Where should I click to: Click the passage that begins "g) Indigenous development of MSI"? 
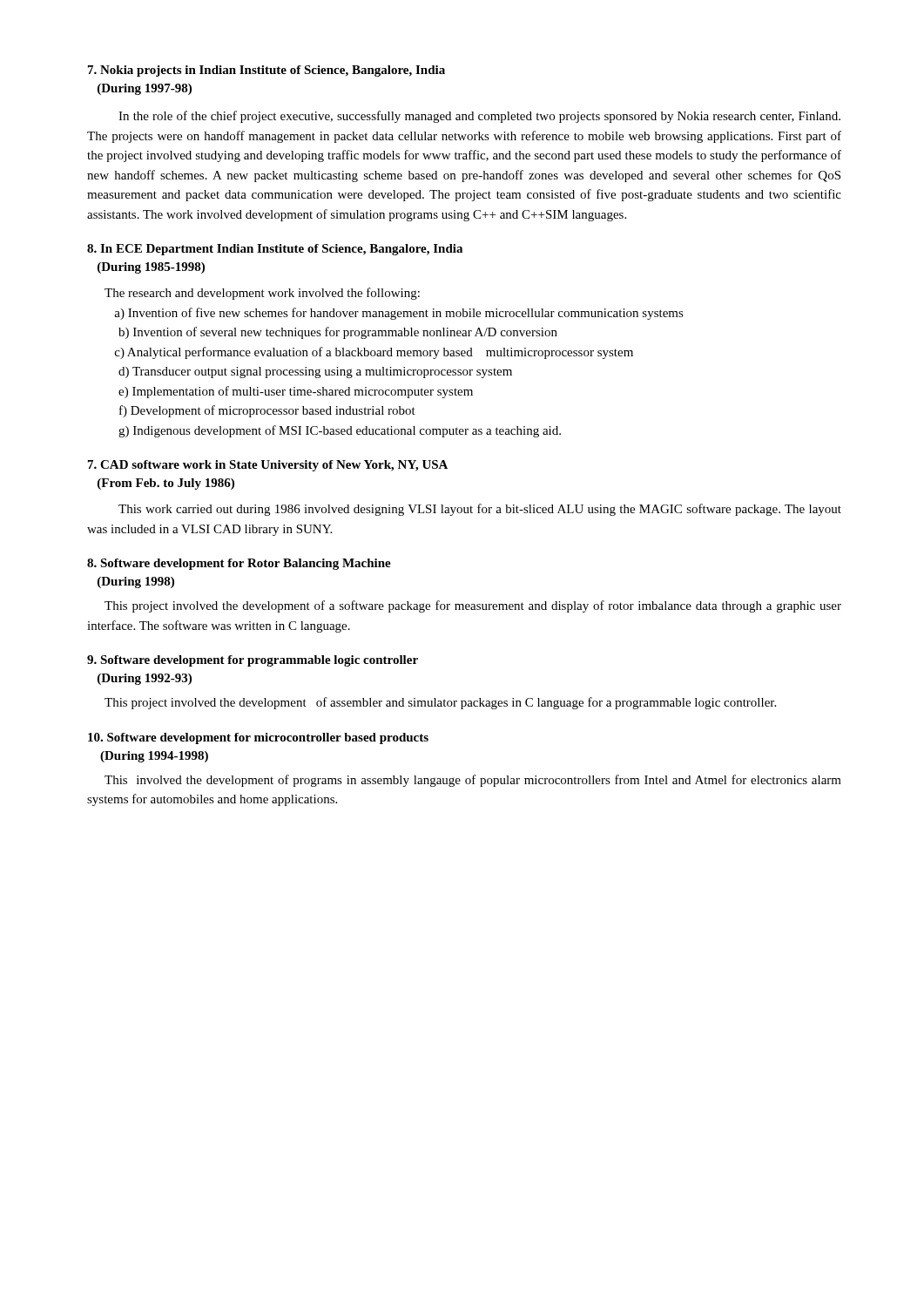(340, 430)
